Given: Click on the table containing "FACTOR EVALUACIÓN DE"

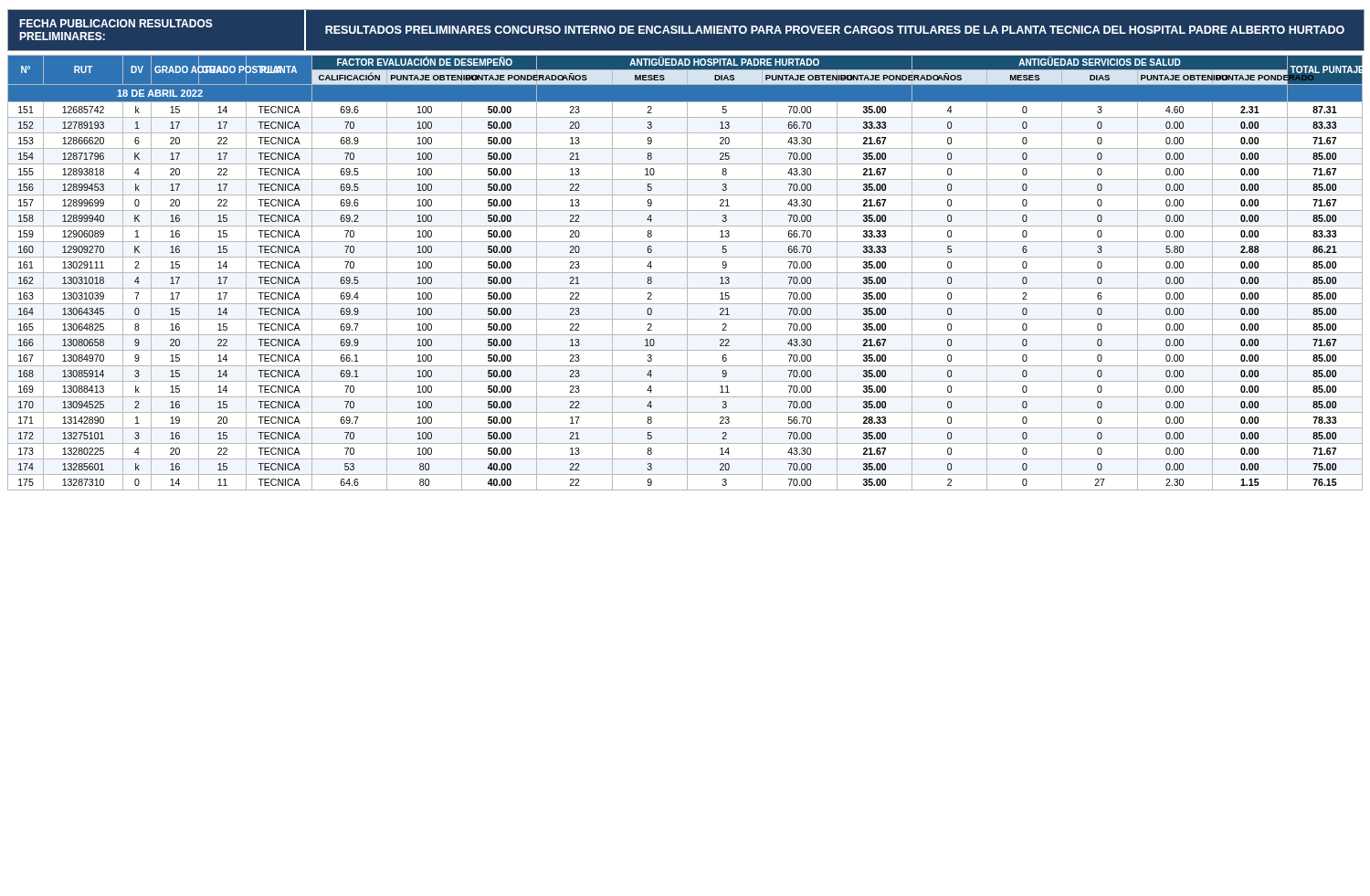Looking at the screenshot, I should click(685, 273).
